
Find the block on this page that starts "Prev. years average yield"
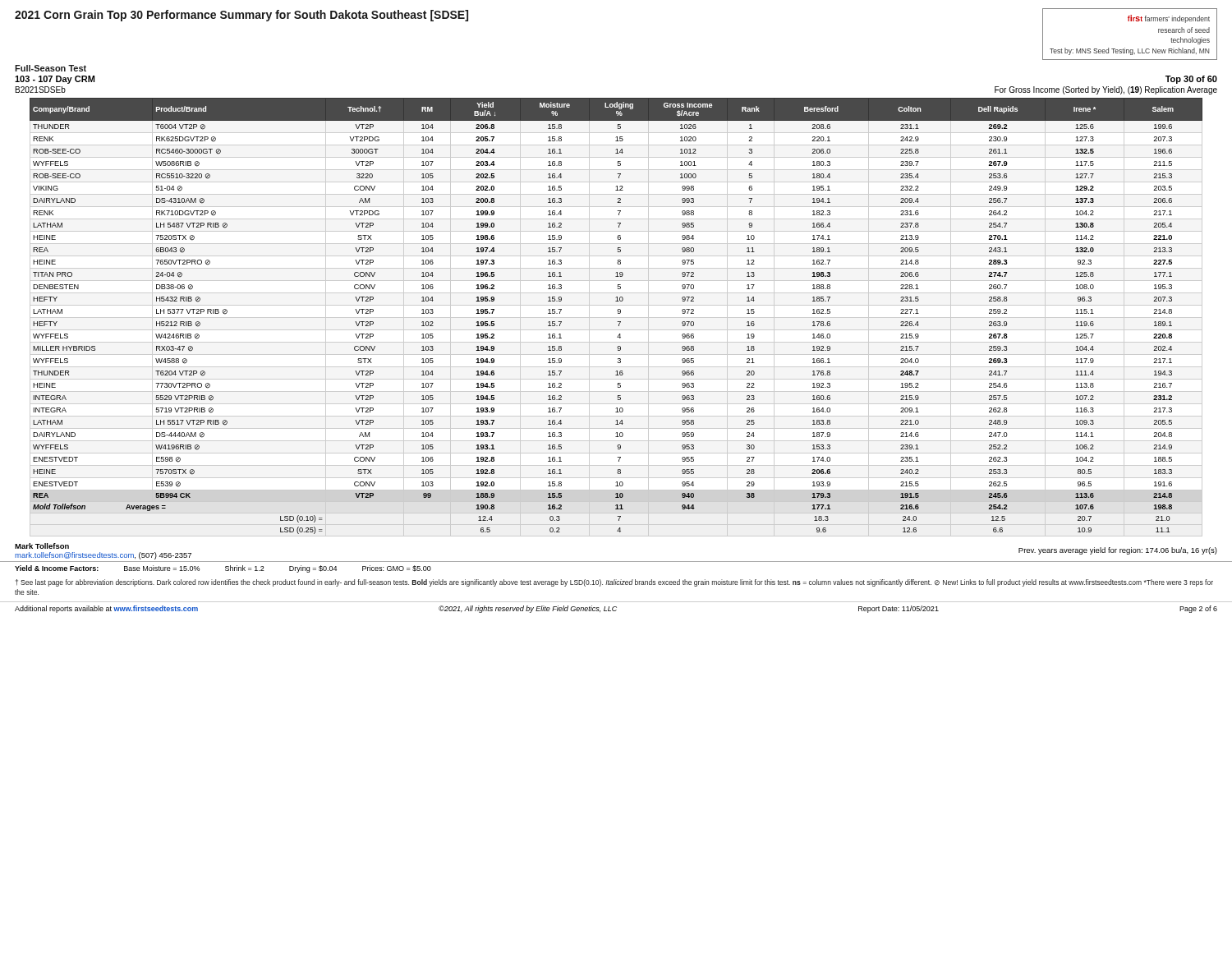[x=1118, y=550]
